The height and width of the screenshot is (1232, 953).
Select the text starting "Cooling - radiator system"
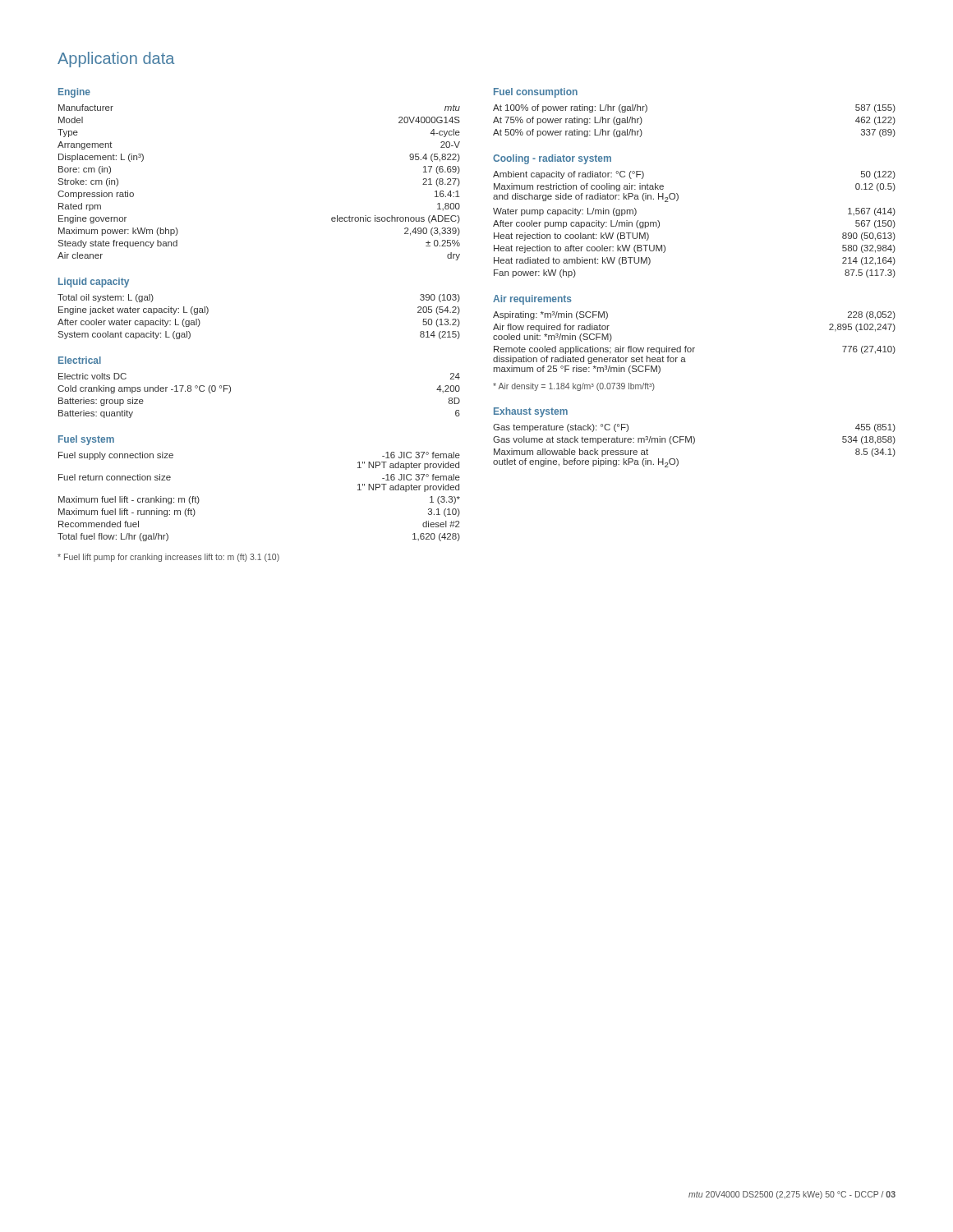pyautogui.click(x=552, y=158)
